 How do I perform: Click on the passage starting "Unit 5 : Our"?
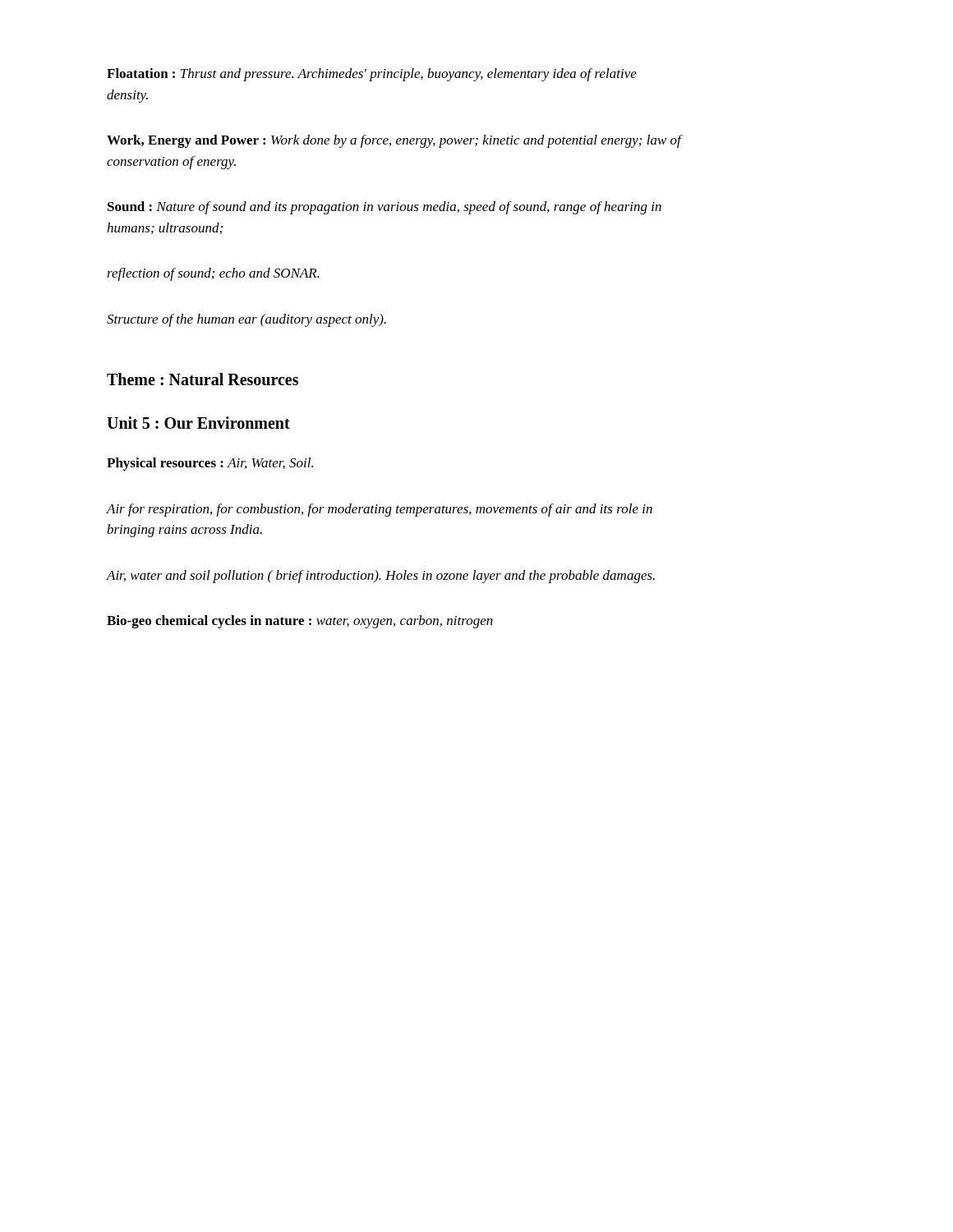point(198,423)
